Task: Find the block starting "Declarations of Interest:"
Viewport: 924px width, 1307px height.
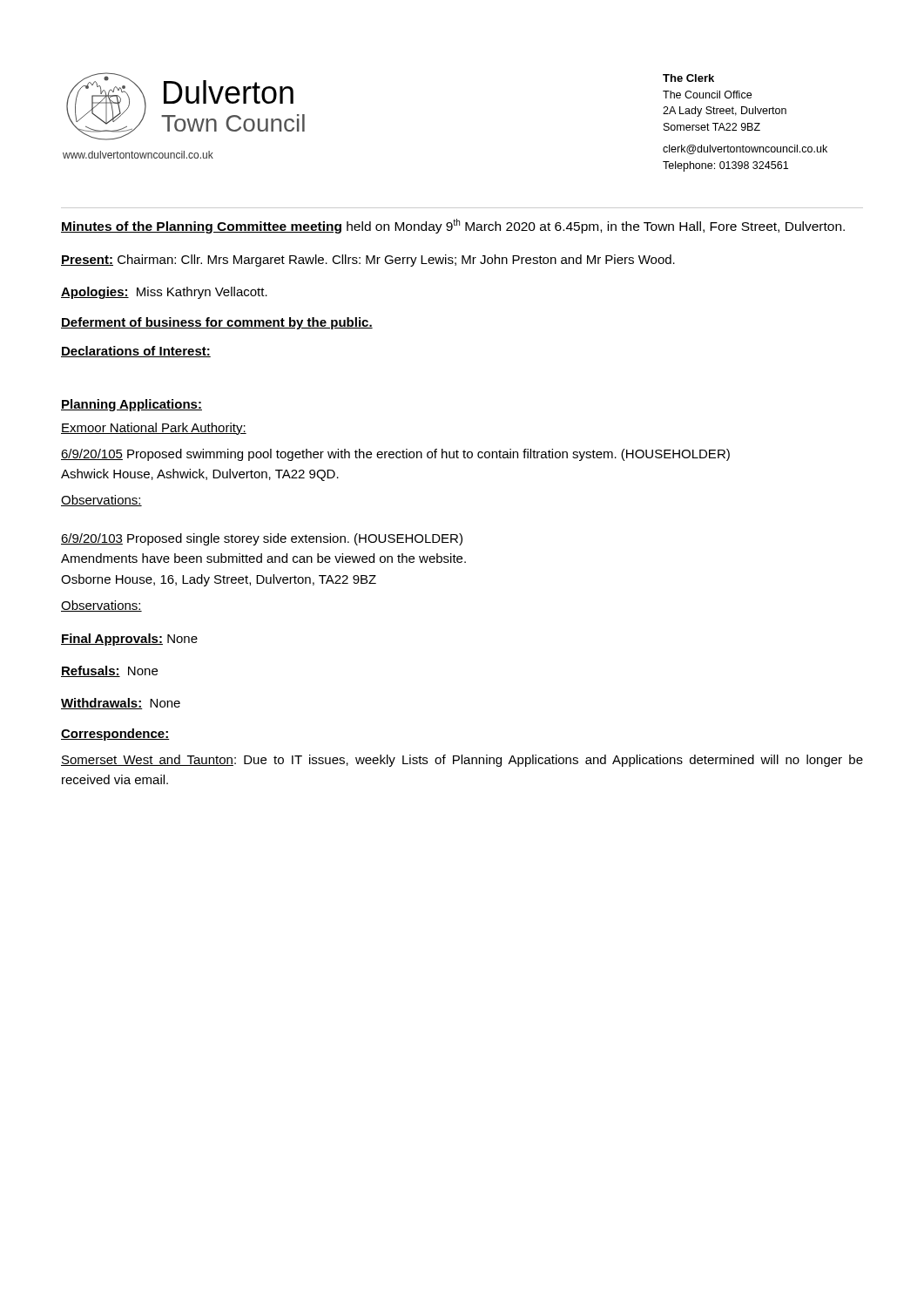Action: pos(136,350)
